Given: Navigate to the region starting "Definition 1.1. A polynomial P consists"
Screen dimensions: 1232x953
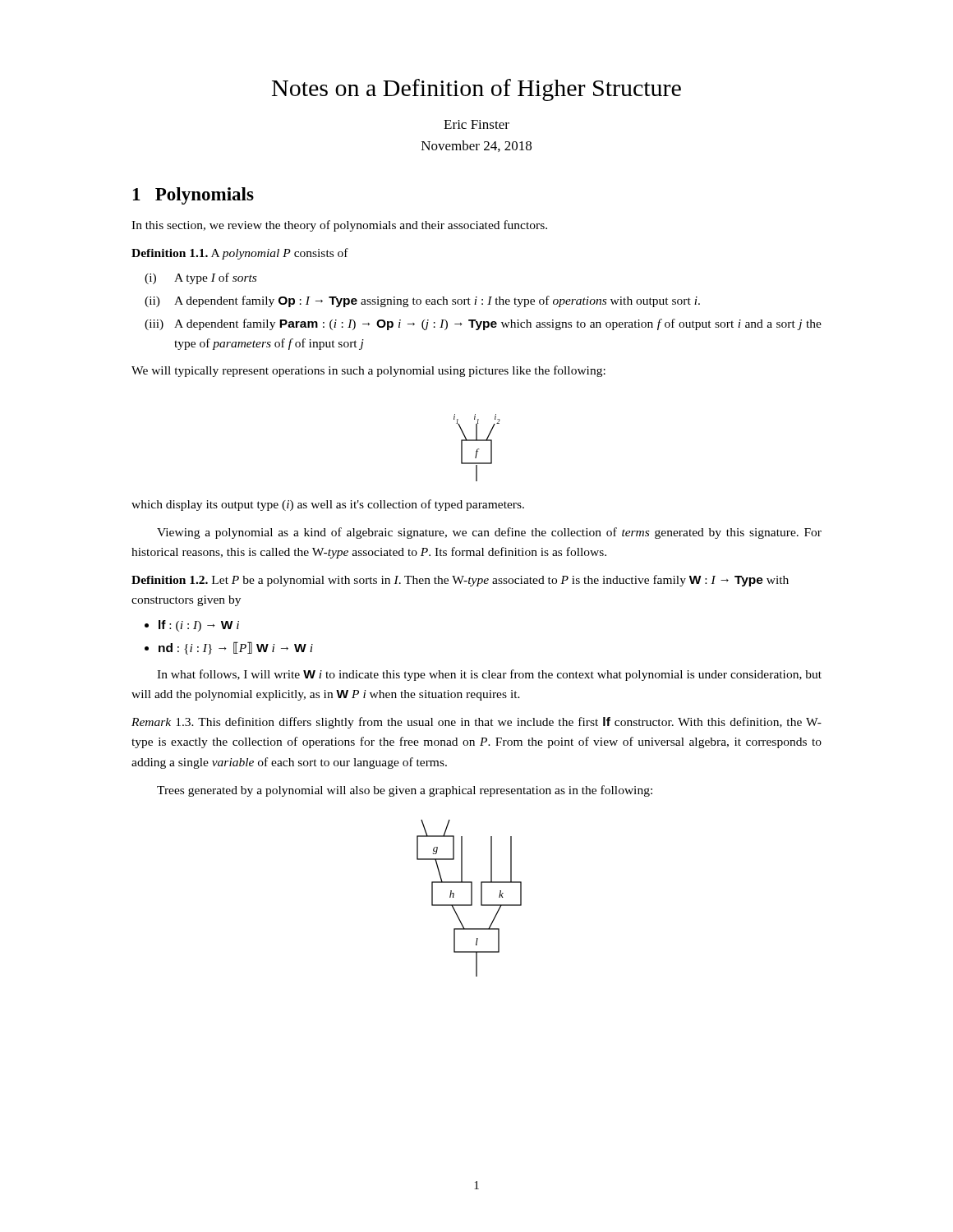Looking at the screenshot, I should click(x=240, y=253).
